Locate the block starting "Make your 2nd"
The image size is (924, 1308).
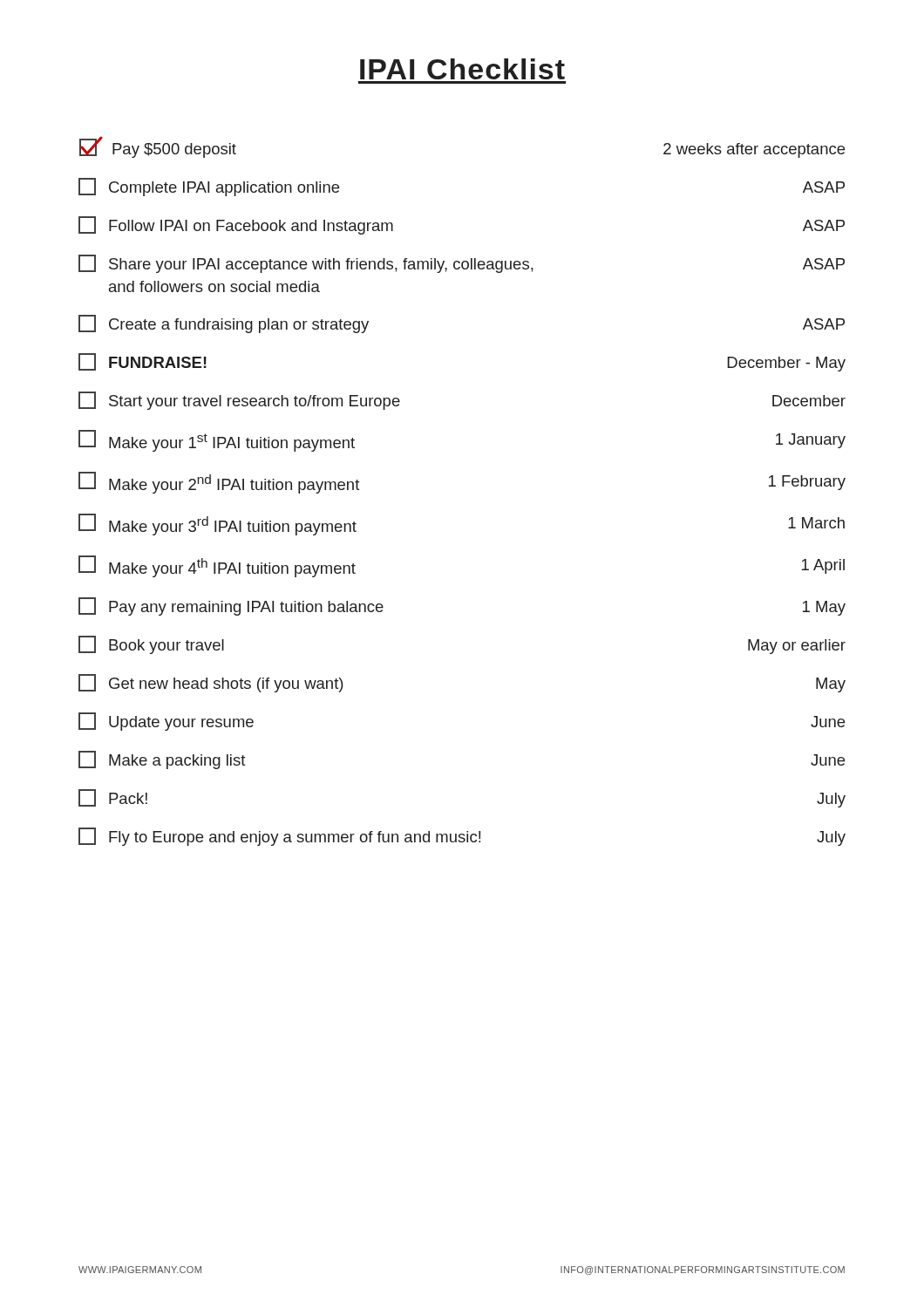218,483
